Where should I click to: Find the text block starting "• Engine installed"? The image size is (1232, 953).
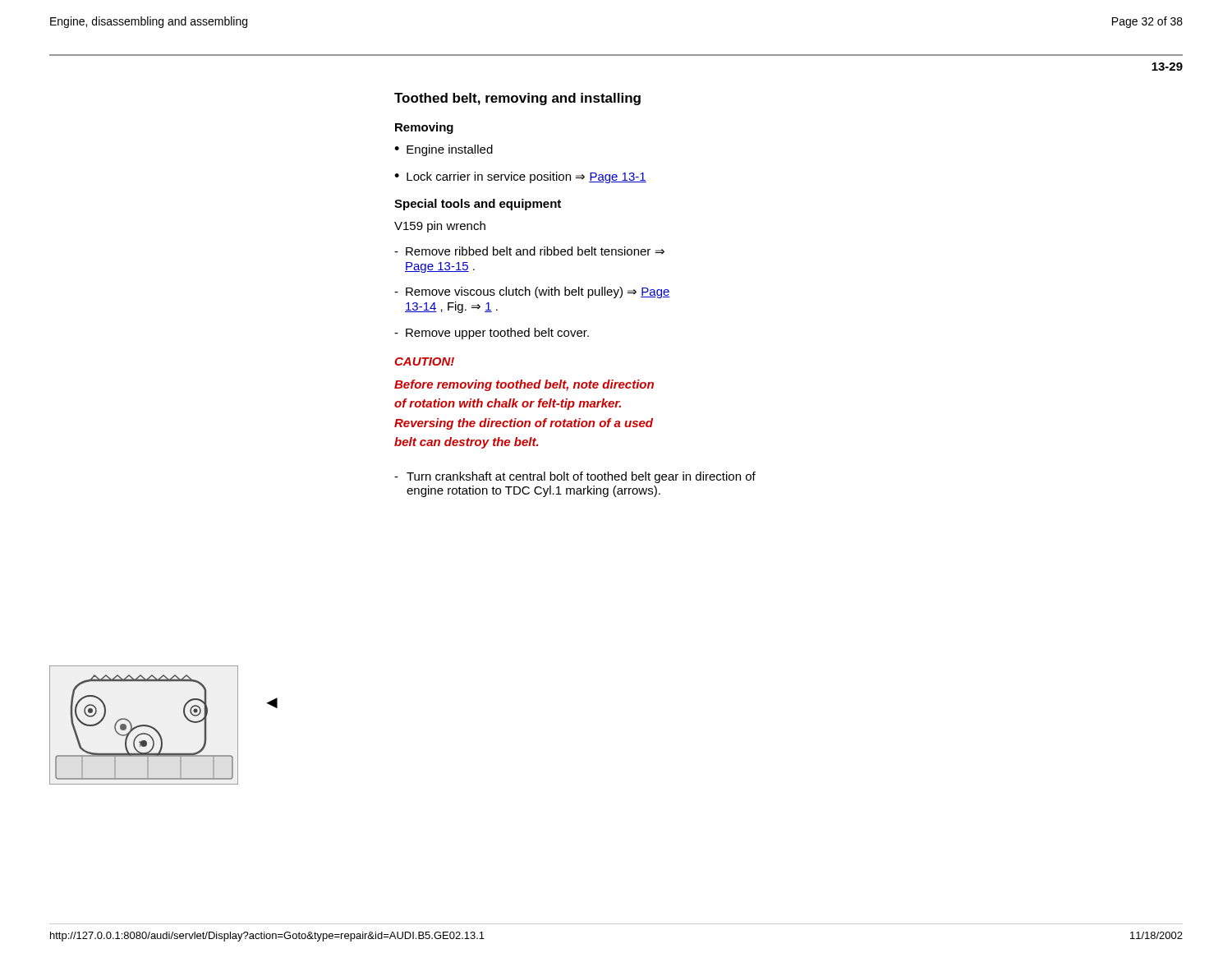pos(444,150)
